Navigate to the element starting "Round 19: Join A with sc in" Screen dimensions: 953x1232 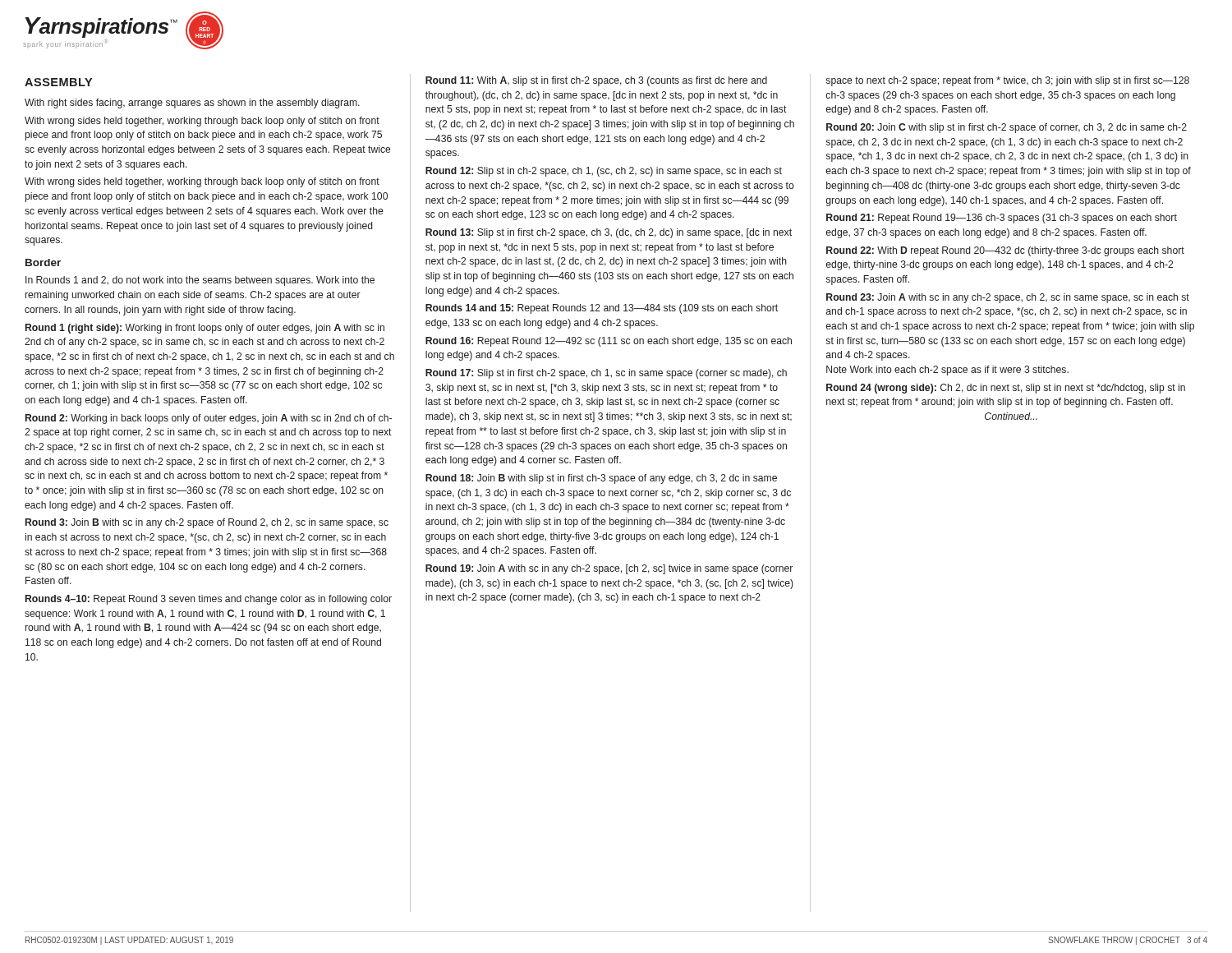pos(609,583)
